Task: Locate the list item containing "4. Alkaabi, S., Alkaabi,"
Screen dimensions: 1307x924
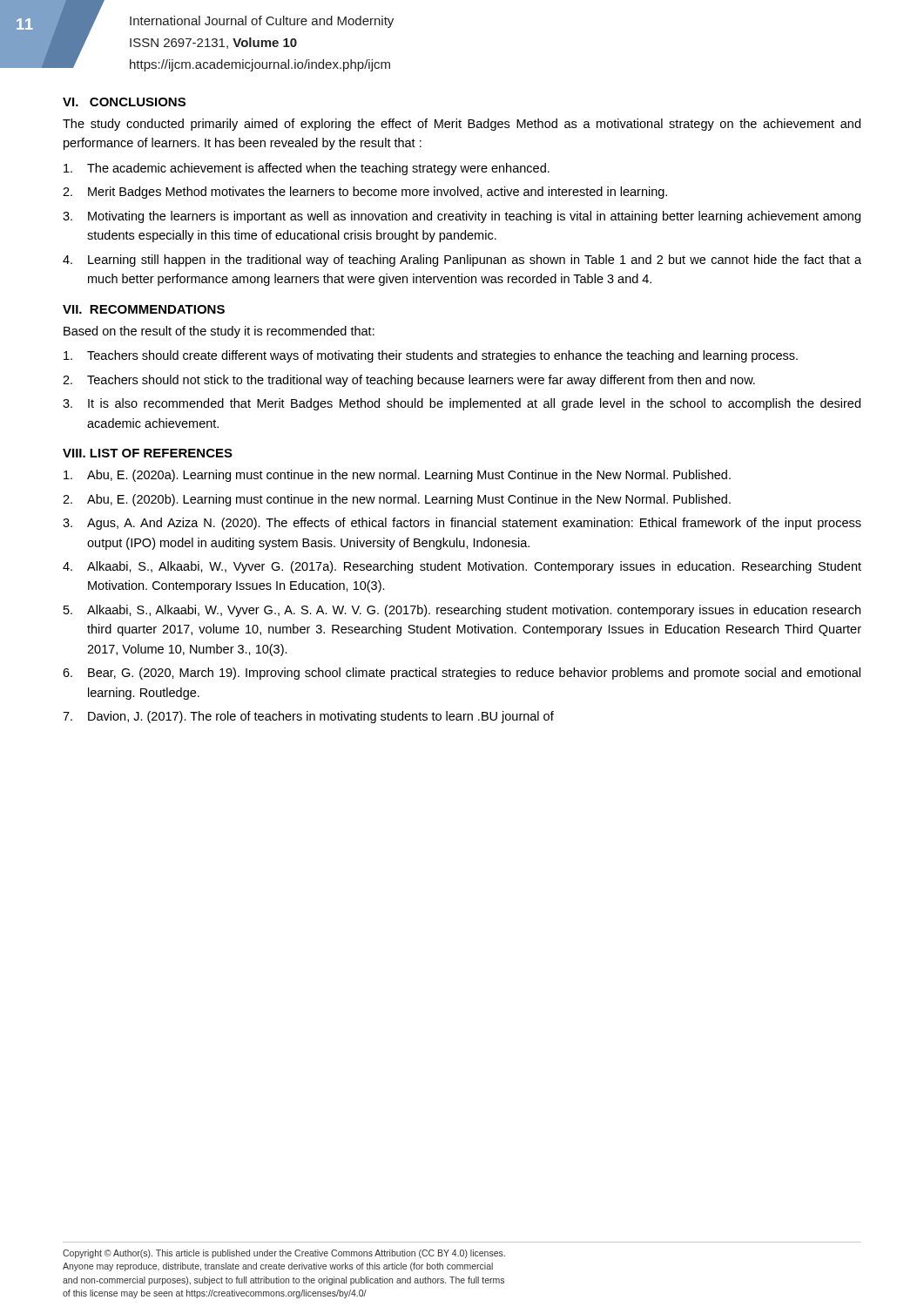Action: 462,576
